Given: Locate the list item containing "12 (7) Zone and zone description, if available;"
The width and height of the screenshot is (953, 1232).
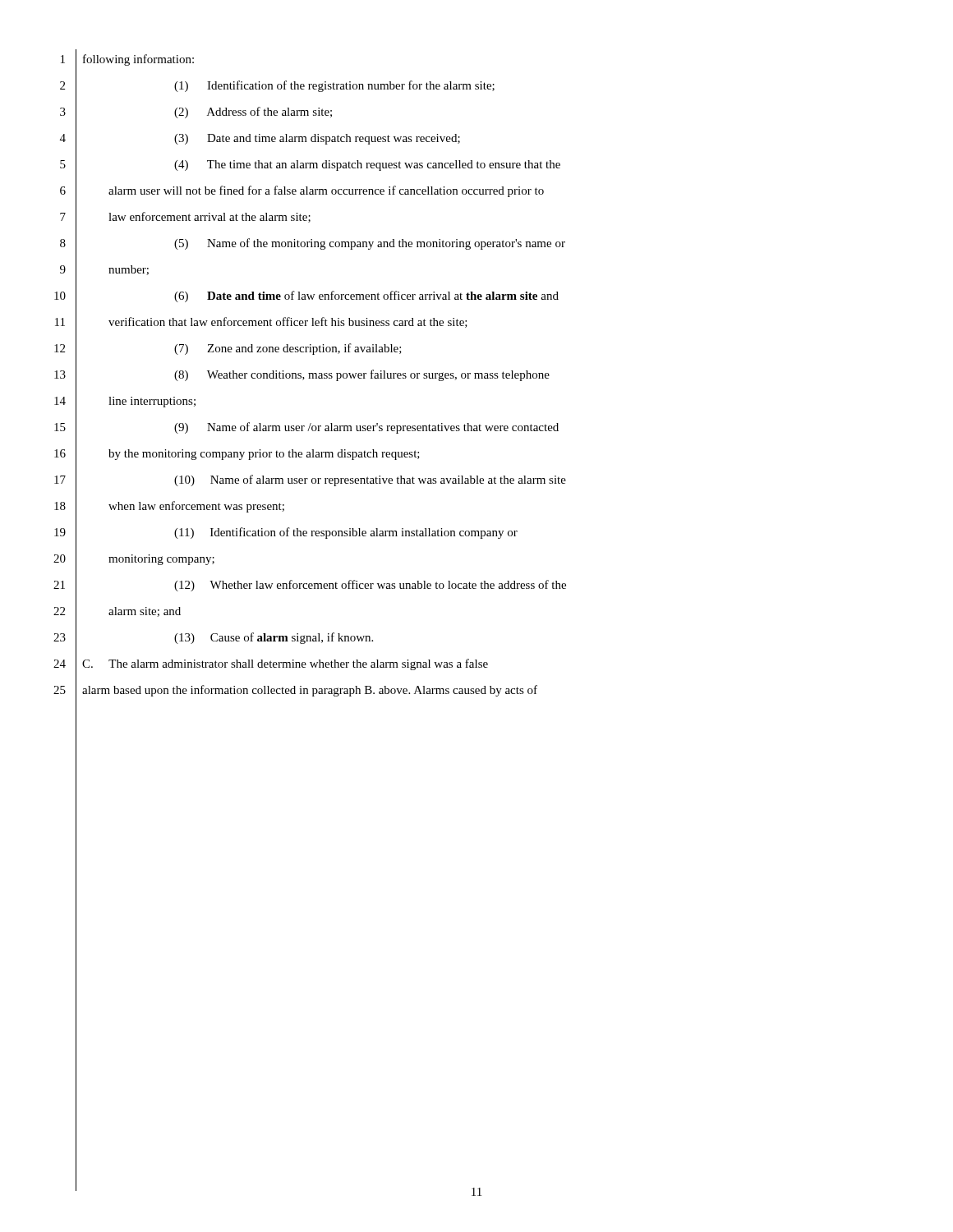Looking at the screenshot, I should pyautogui.click(x=228, y=349).
